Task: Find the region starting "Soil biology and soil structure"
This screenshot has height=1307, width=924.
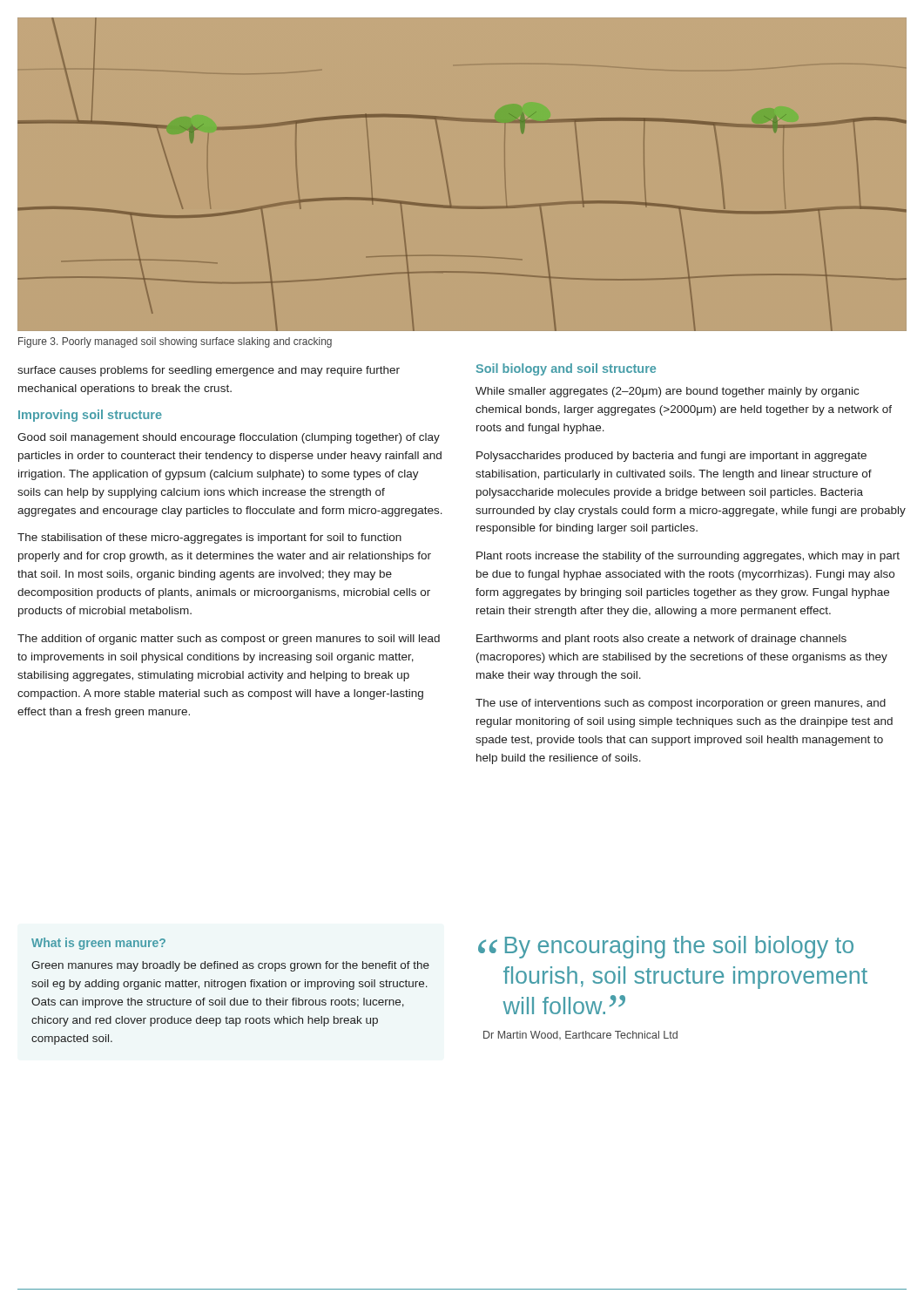Action: click(566, 369)
